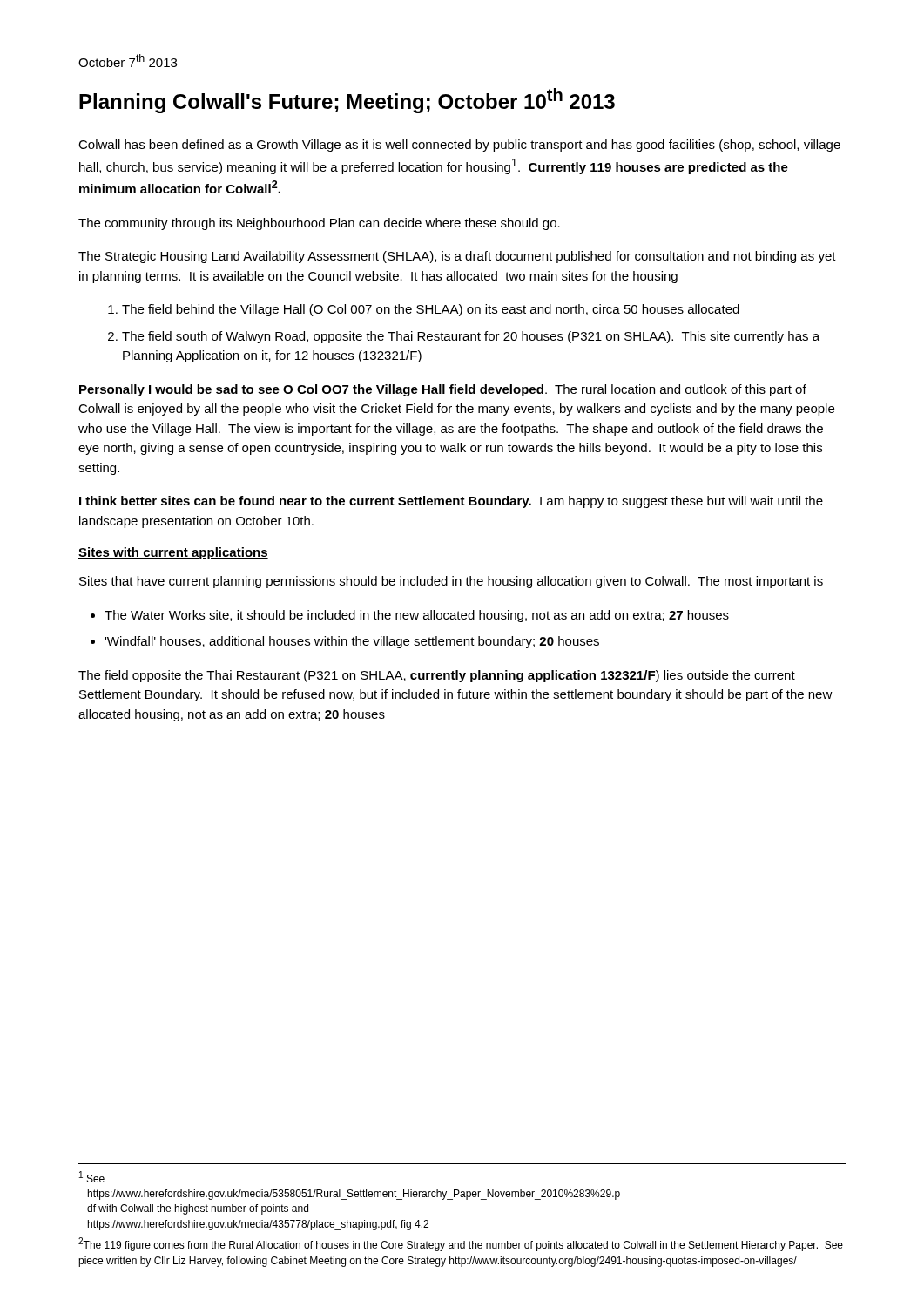The width and height of the screenshot is (924, 1307).
Task: Click on the block starting "The field south of Walwyn Road,"
Action: [x=471, y=345]
